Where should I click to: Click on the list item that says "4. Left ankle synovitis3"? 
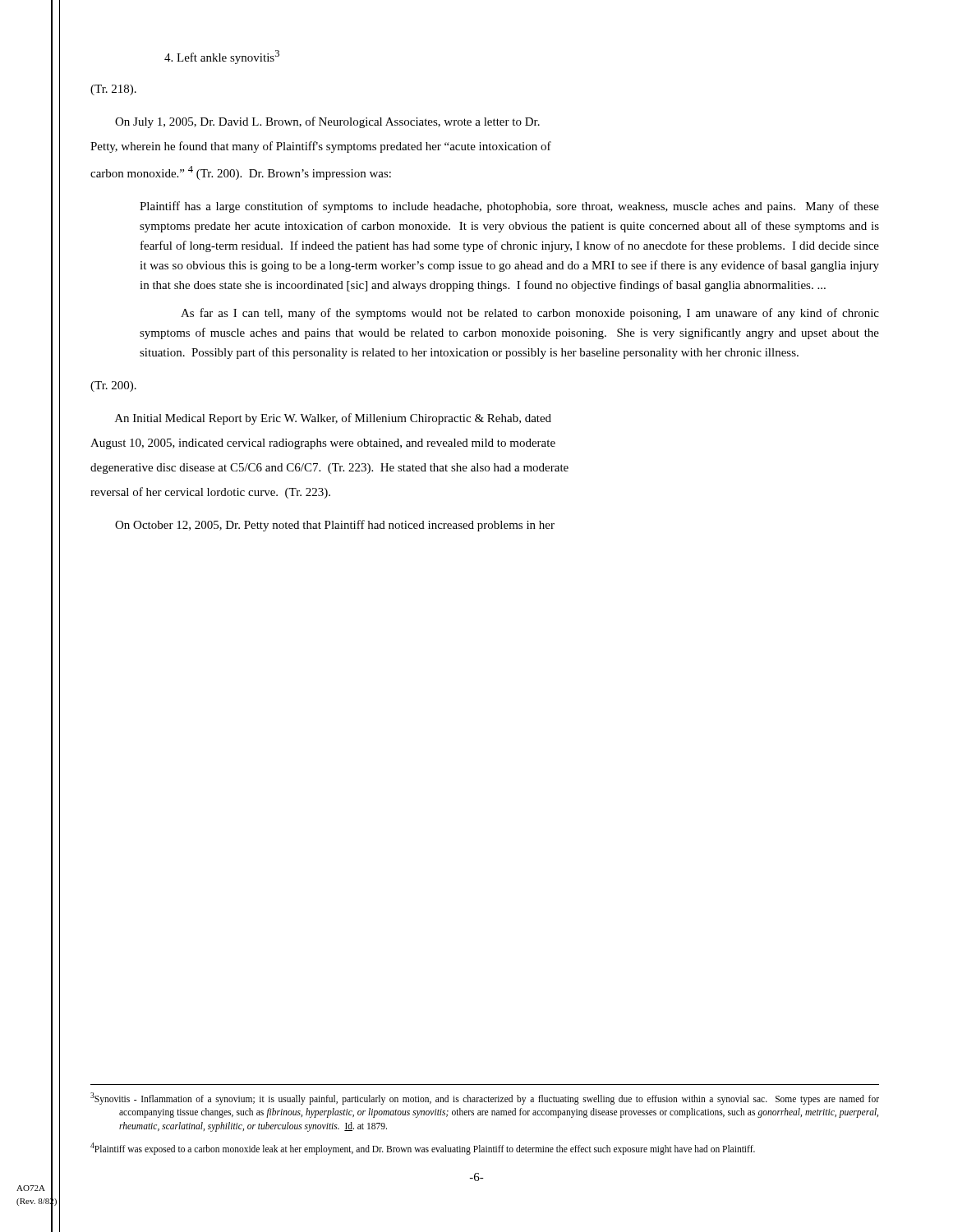coord(222,56)
